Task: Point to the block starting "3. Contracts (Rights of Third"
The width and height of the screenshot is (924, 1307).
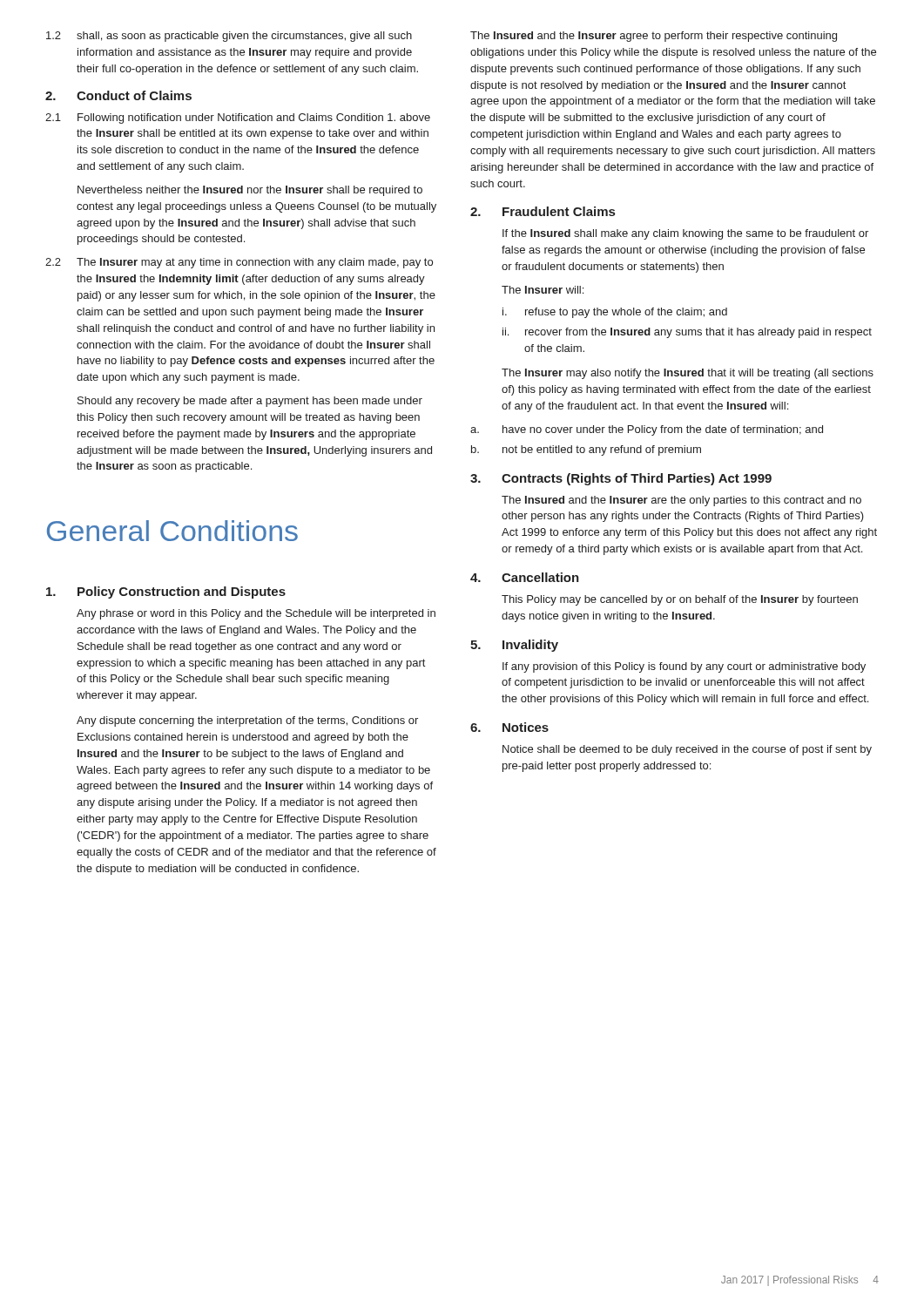Action: point(621,478)
